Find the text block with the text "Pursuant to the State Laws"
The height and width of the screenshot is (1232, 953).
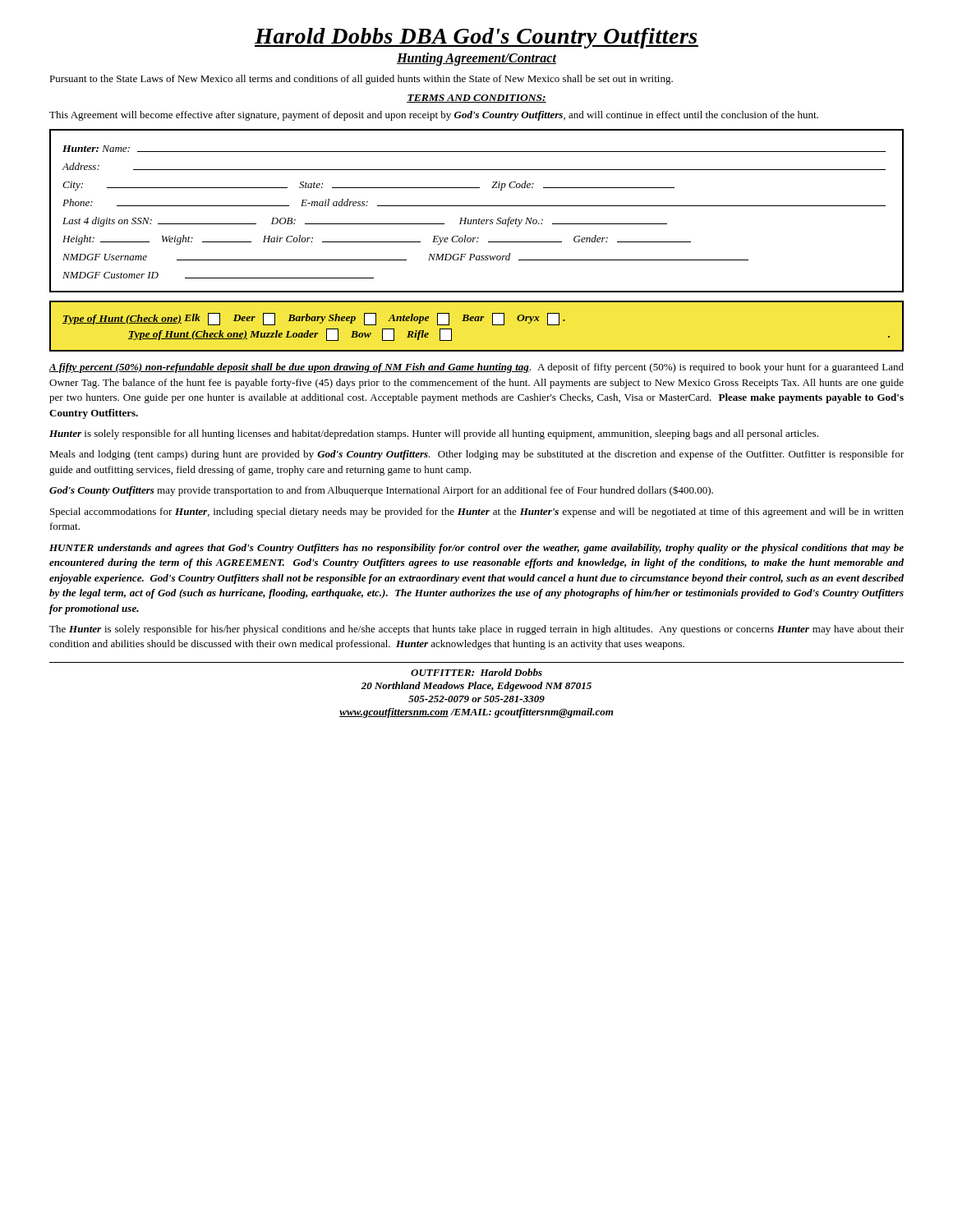point(361,78)
